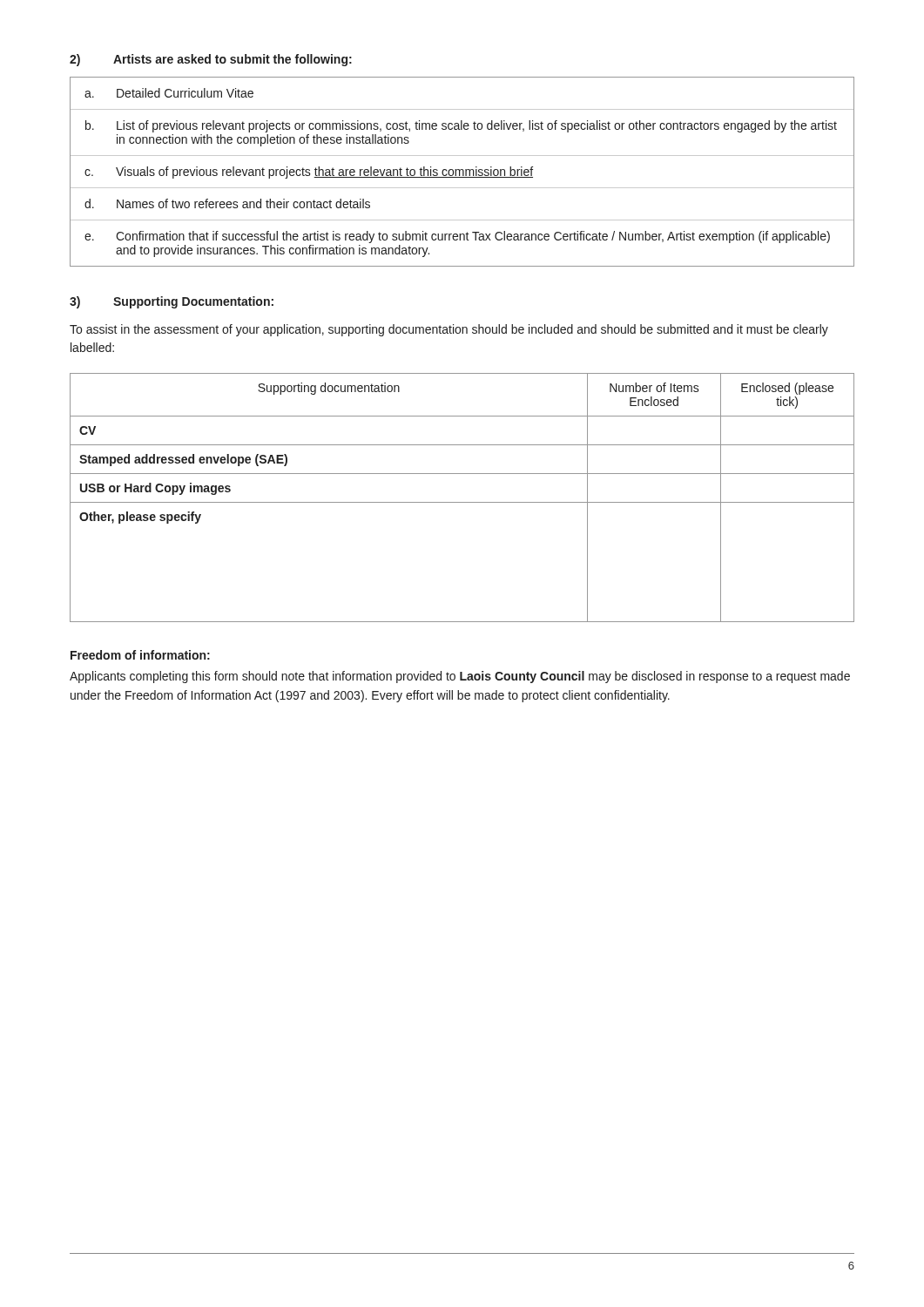Select the table
924x1307 pixels.
coord(462,498)
